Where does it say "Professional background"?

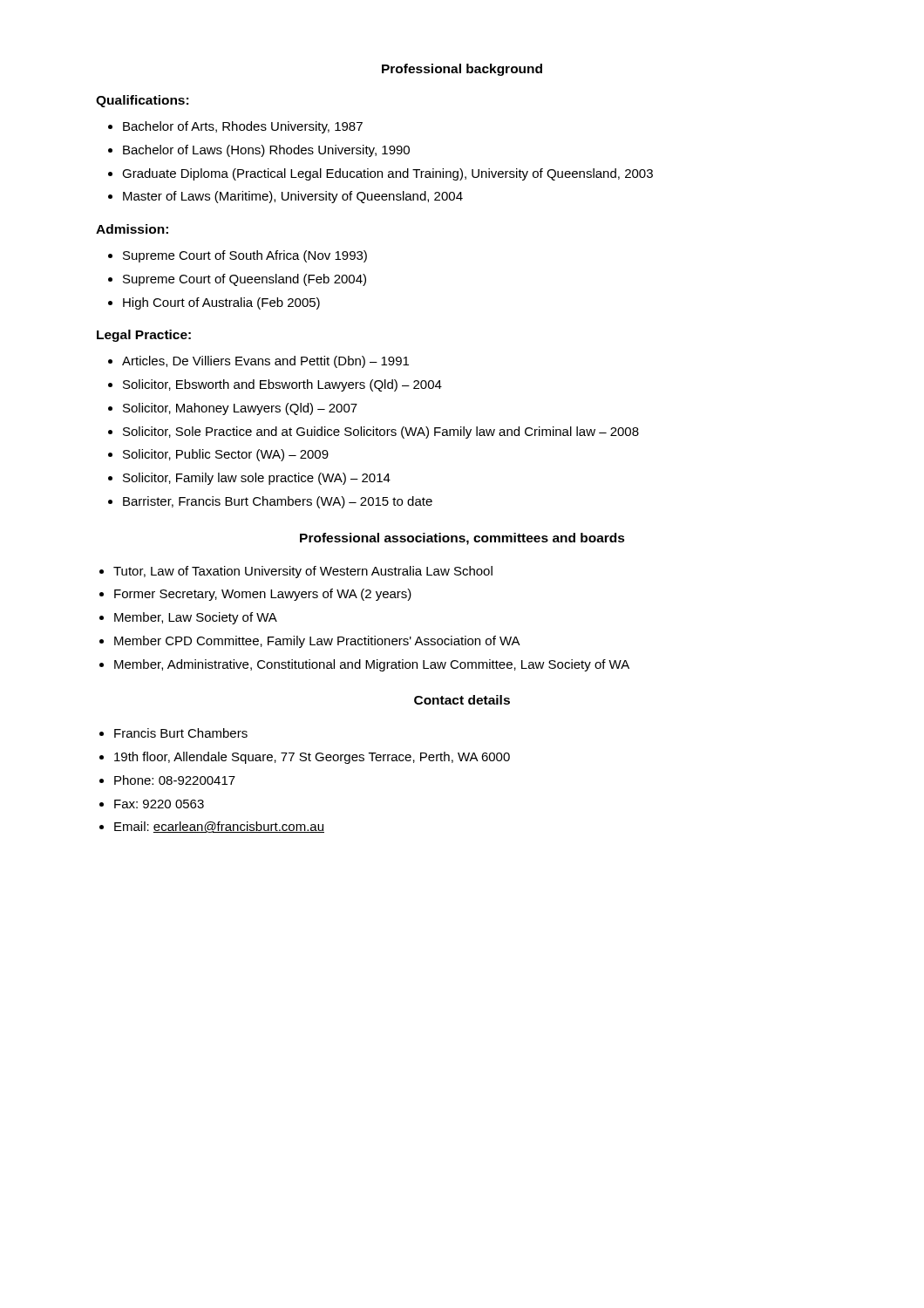[x=462, y=68]
